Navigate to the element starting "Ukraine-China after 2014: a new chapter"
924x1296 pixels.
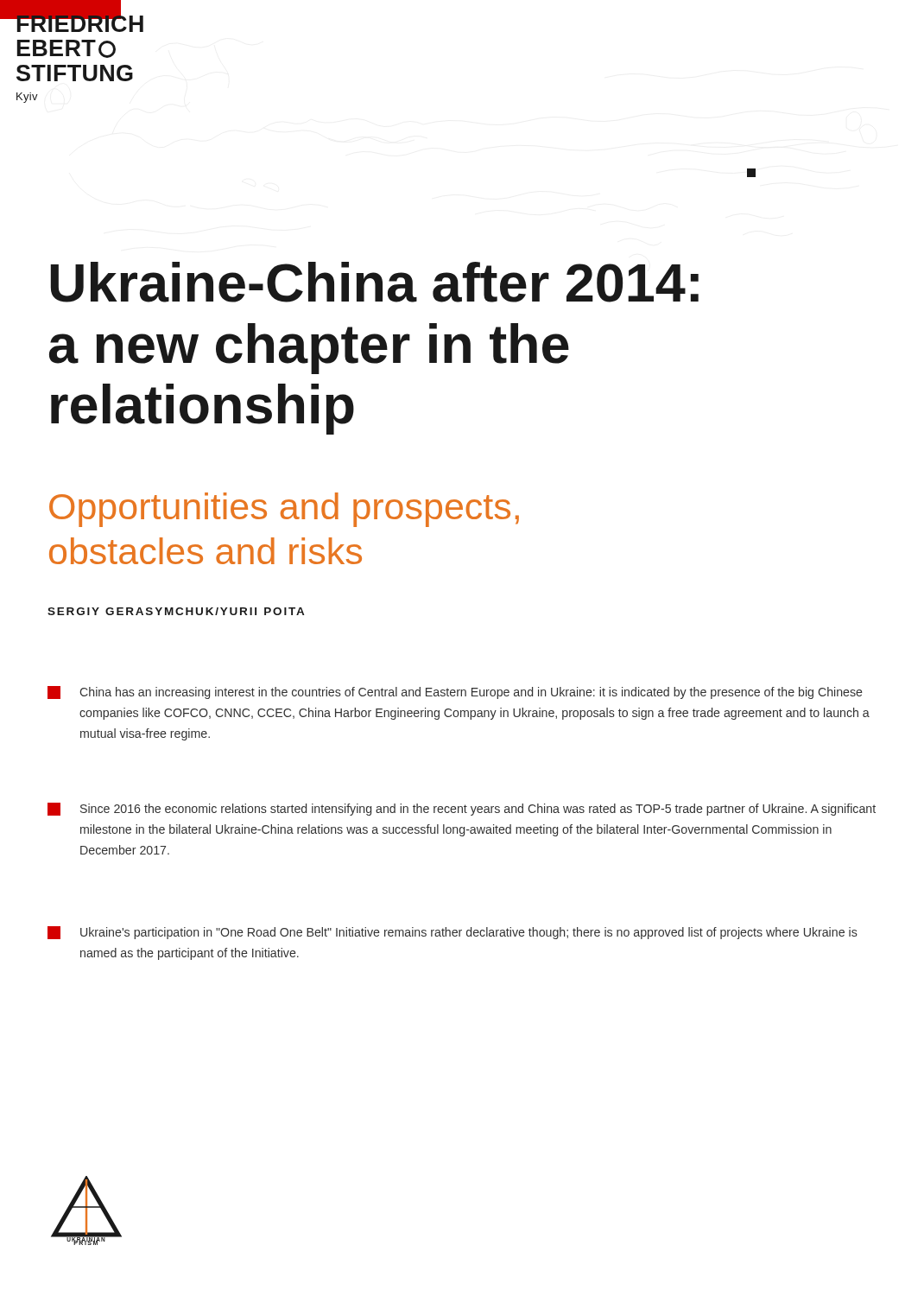click(x=462, y=344)
